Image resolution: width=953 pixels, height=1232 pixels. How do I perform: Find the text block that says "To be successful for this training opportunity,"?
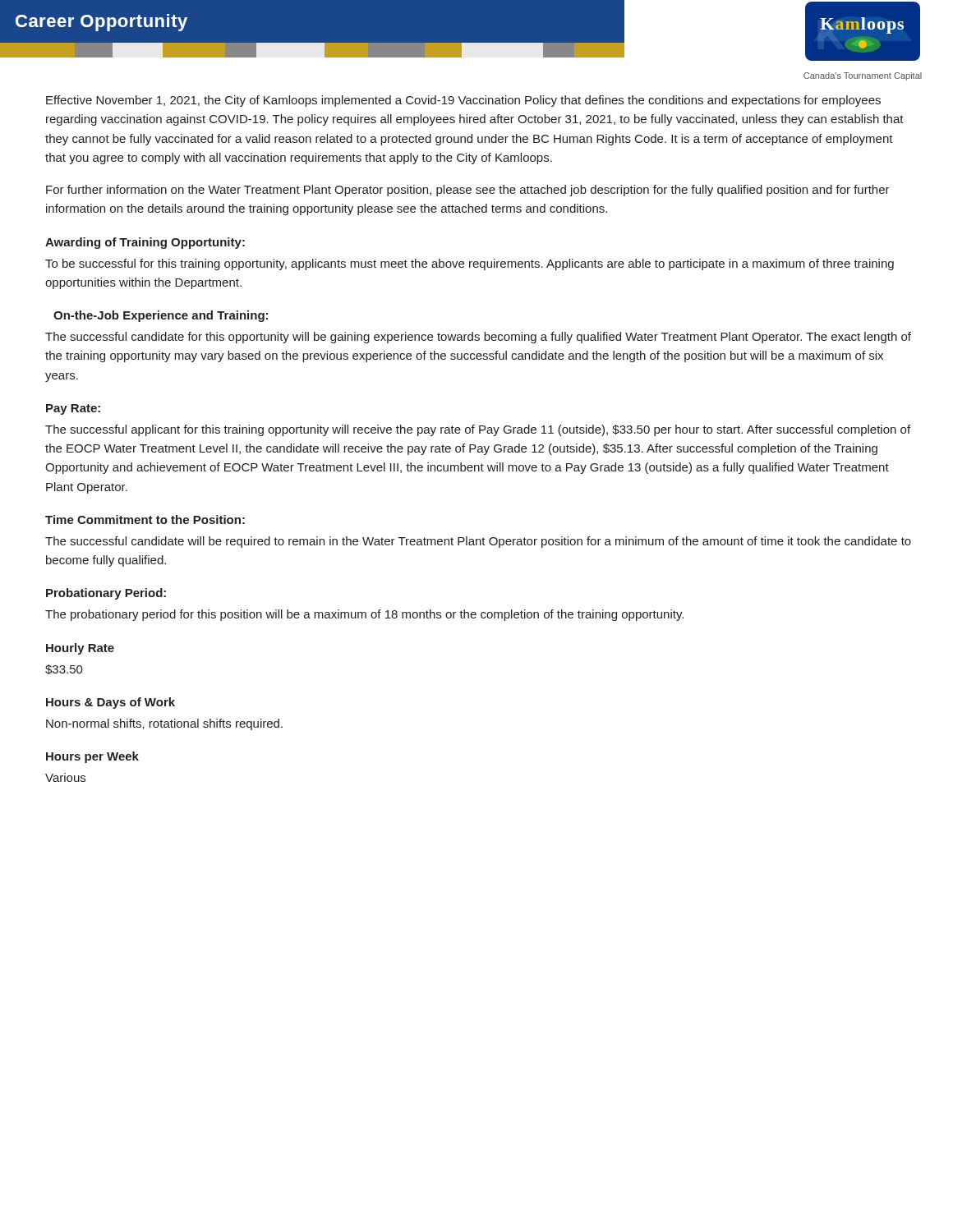[470, 272]
